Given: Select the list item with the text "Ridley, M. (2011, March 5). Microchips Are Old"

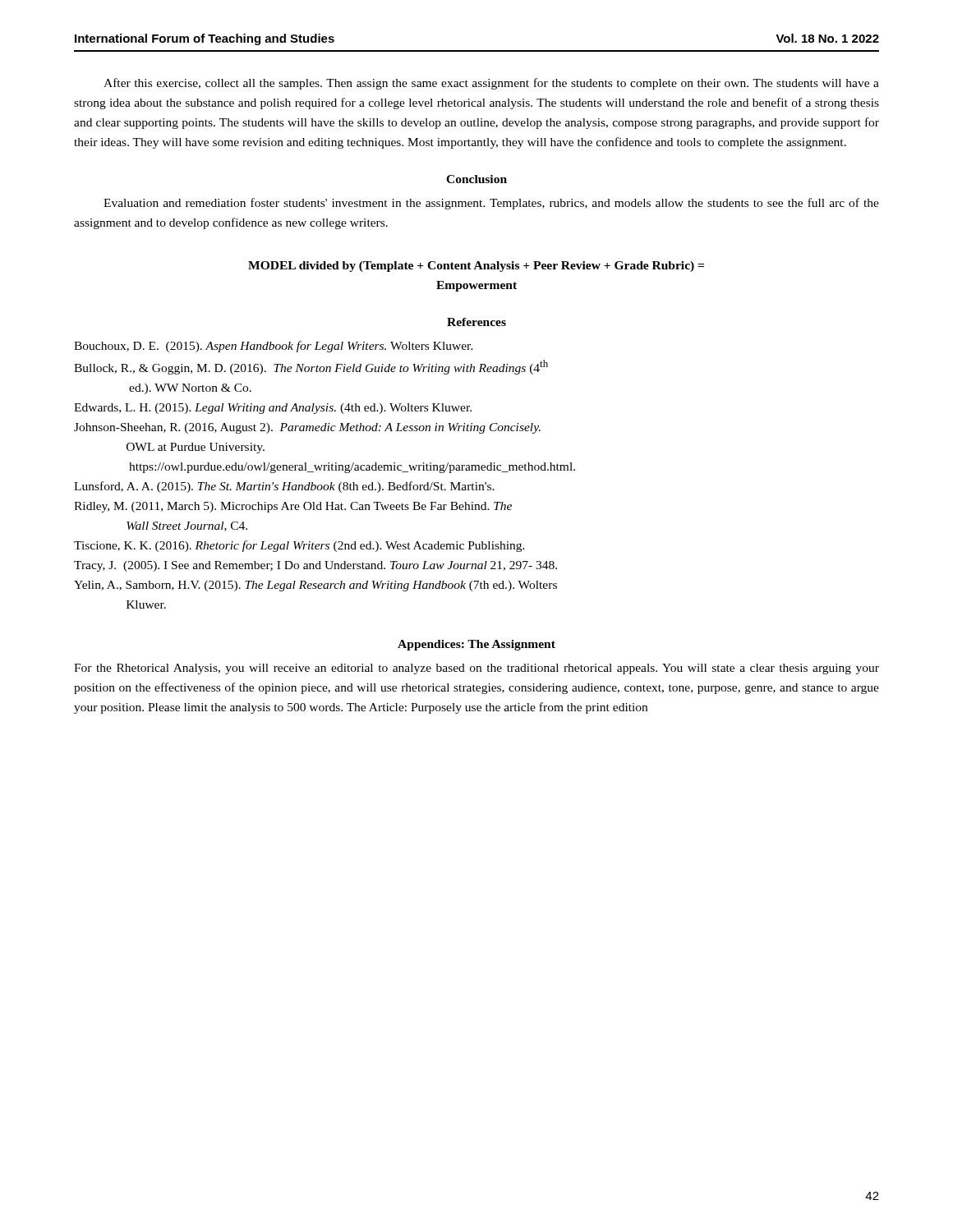Looking at the screenshot, I should [x=293, y=516].
